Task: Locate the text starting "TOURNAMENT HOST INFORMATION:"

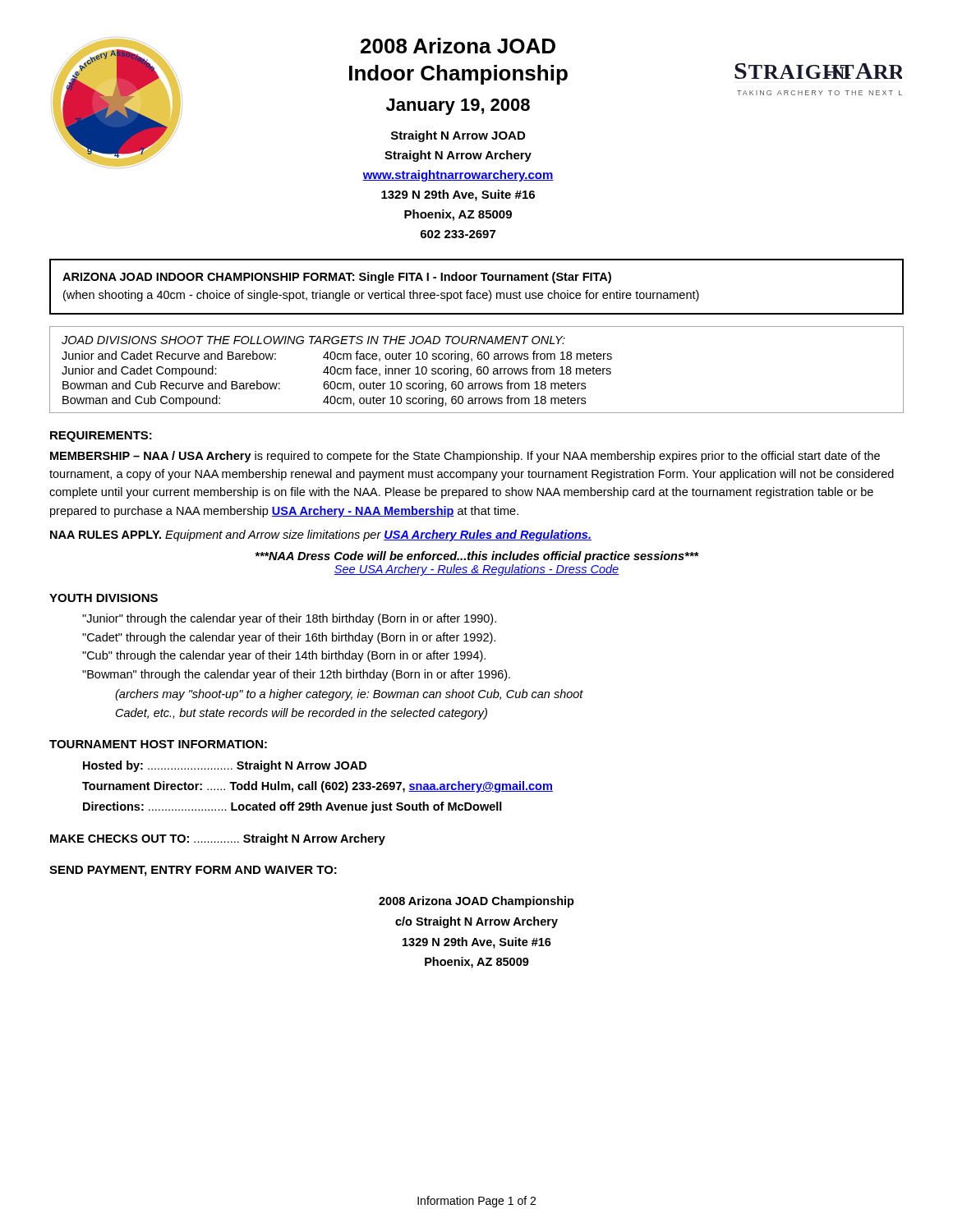Action: click(159, 743)
